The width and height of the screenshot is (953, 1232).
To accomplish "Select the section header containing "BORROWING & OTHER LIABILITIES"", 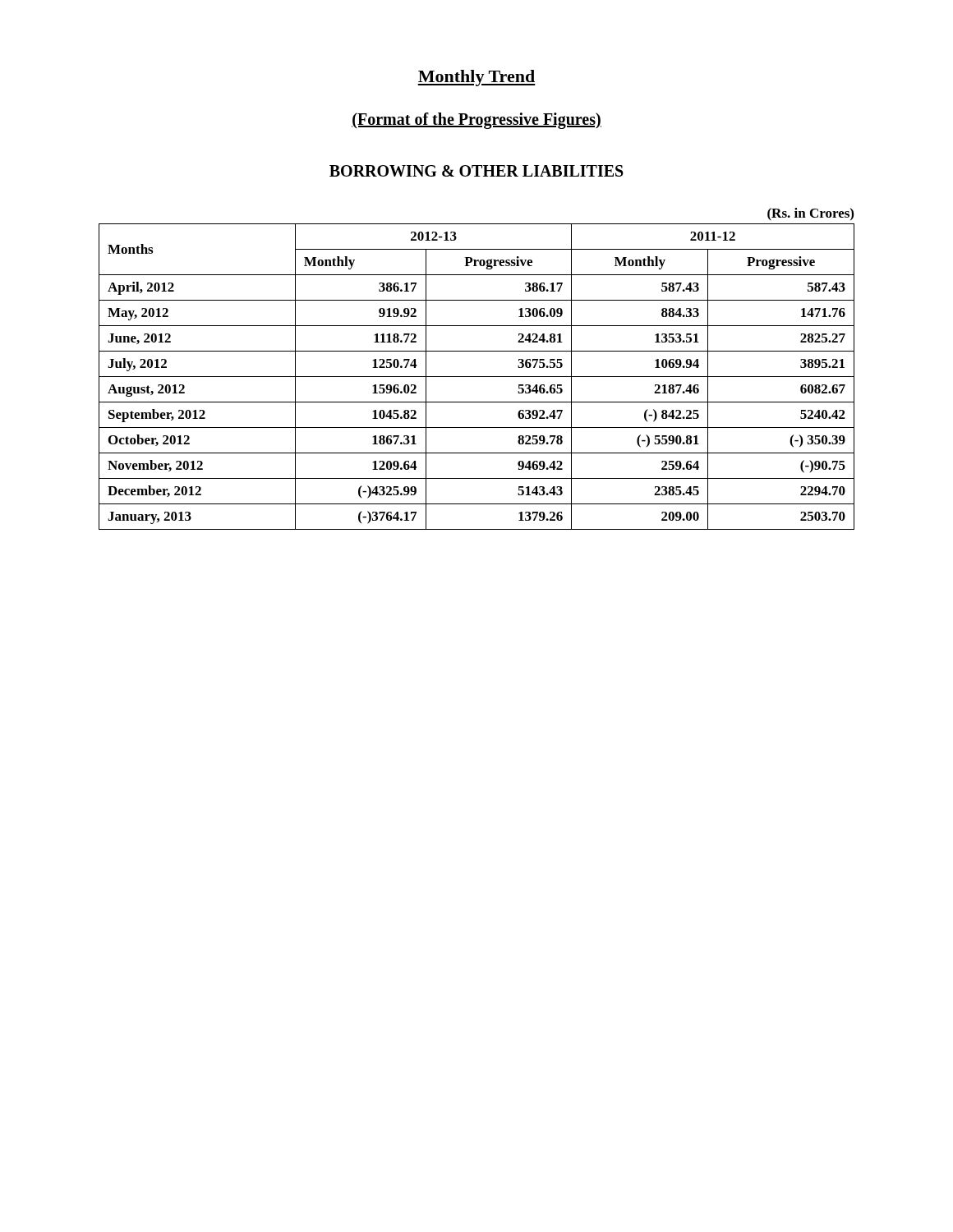I will pos(476,171).
